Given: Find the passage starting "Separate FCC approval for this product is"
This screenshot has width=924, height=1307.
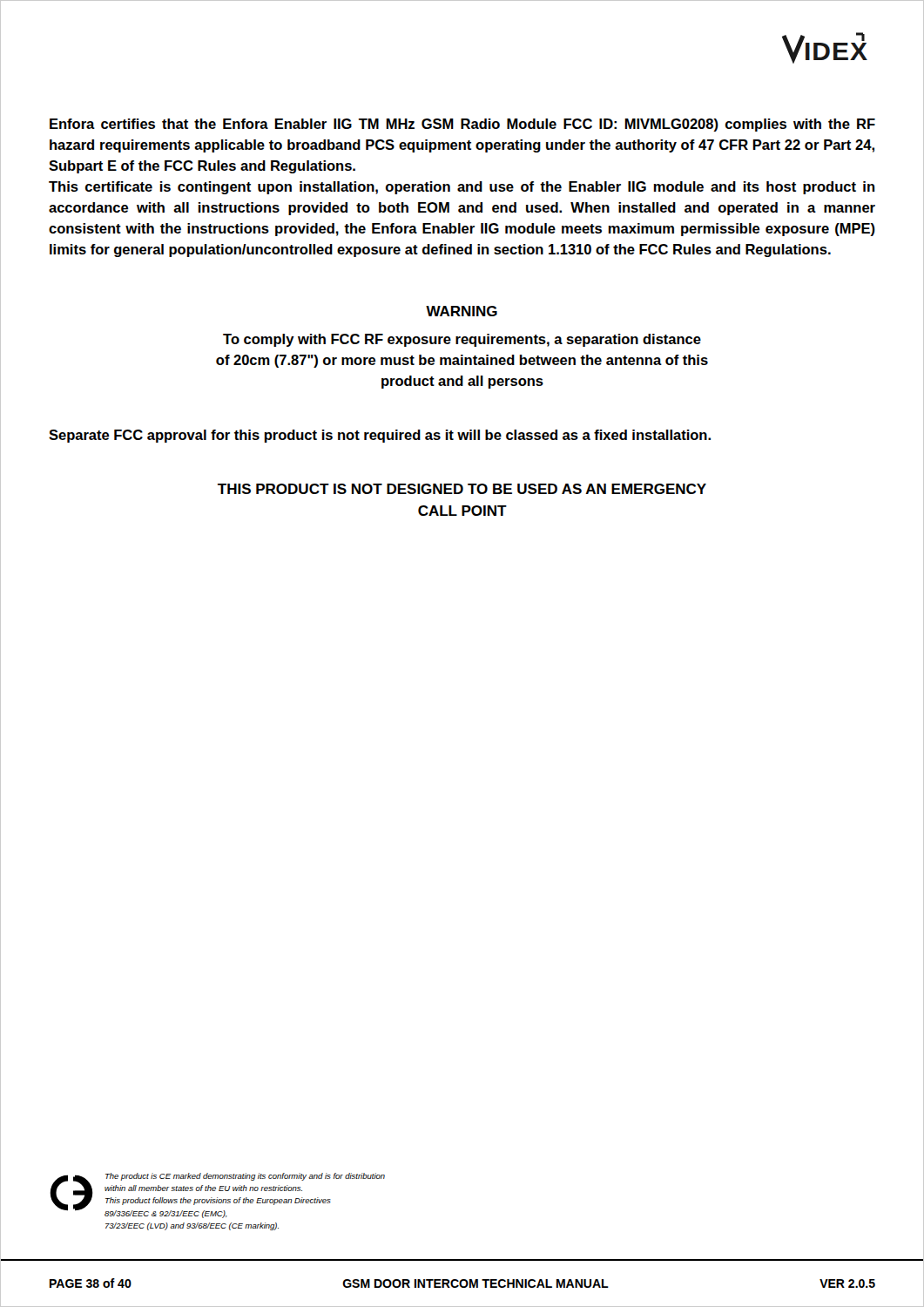Looking at the screenshot, I should coord(380,435).
